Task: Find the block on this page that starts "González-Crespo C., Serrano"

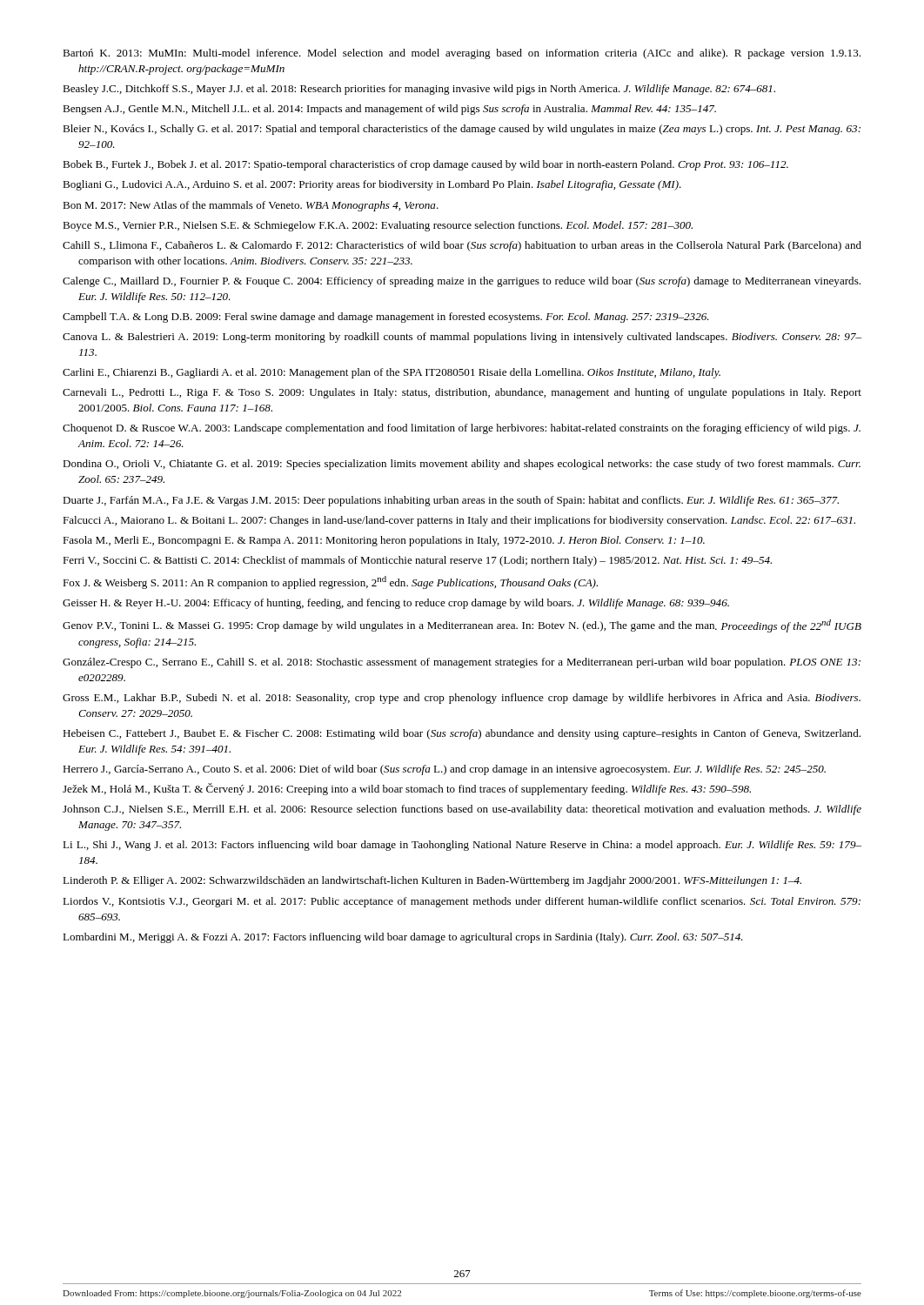Action: tap(462, 670)
